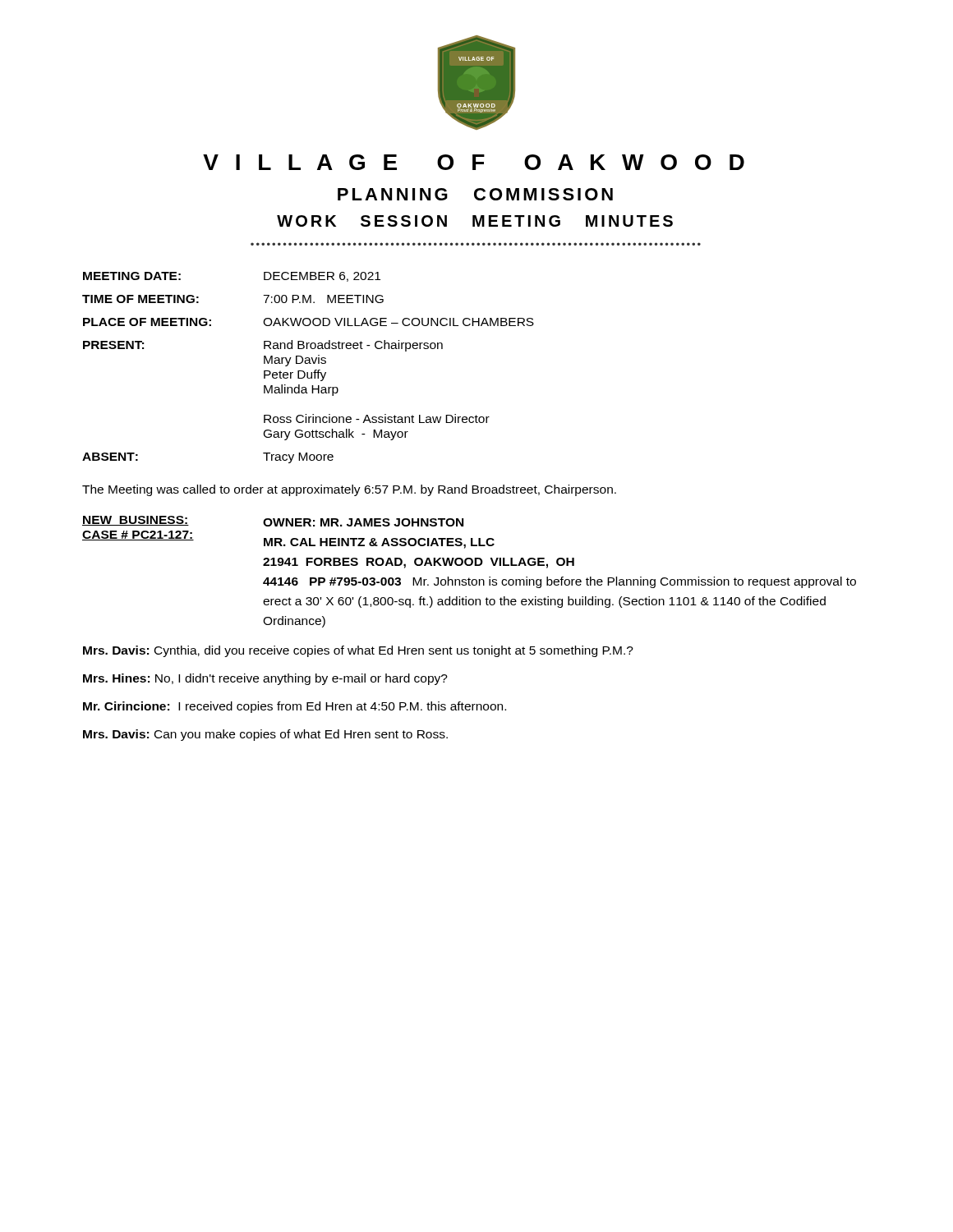The width and height of the screenshot is (953, 1232).
Task: Point to the block beginning "Mr. Cirincione: I received copies from Ed"
Action: coord(295,706)
